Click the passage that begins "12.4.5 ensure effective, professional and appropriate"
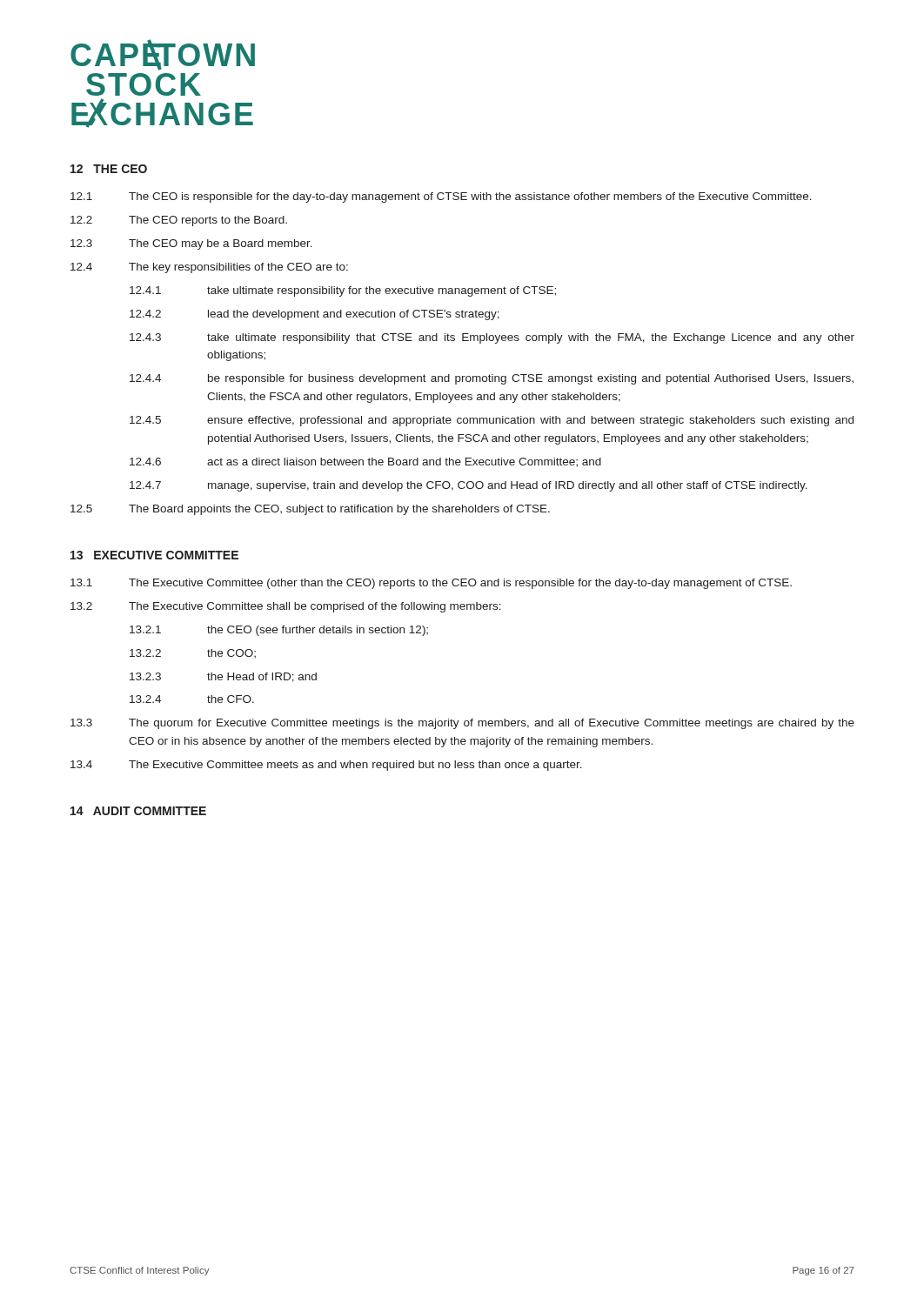Viewport: 924px width, 1305px height. [x=492, y=430]
